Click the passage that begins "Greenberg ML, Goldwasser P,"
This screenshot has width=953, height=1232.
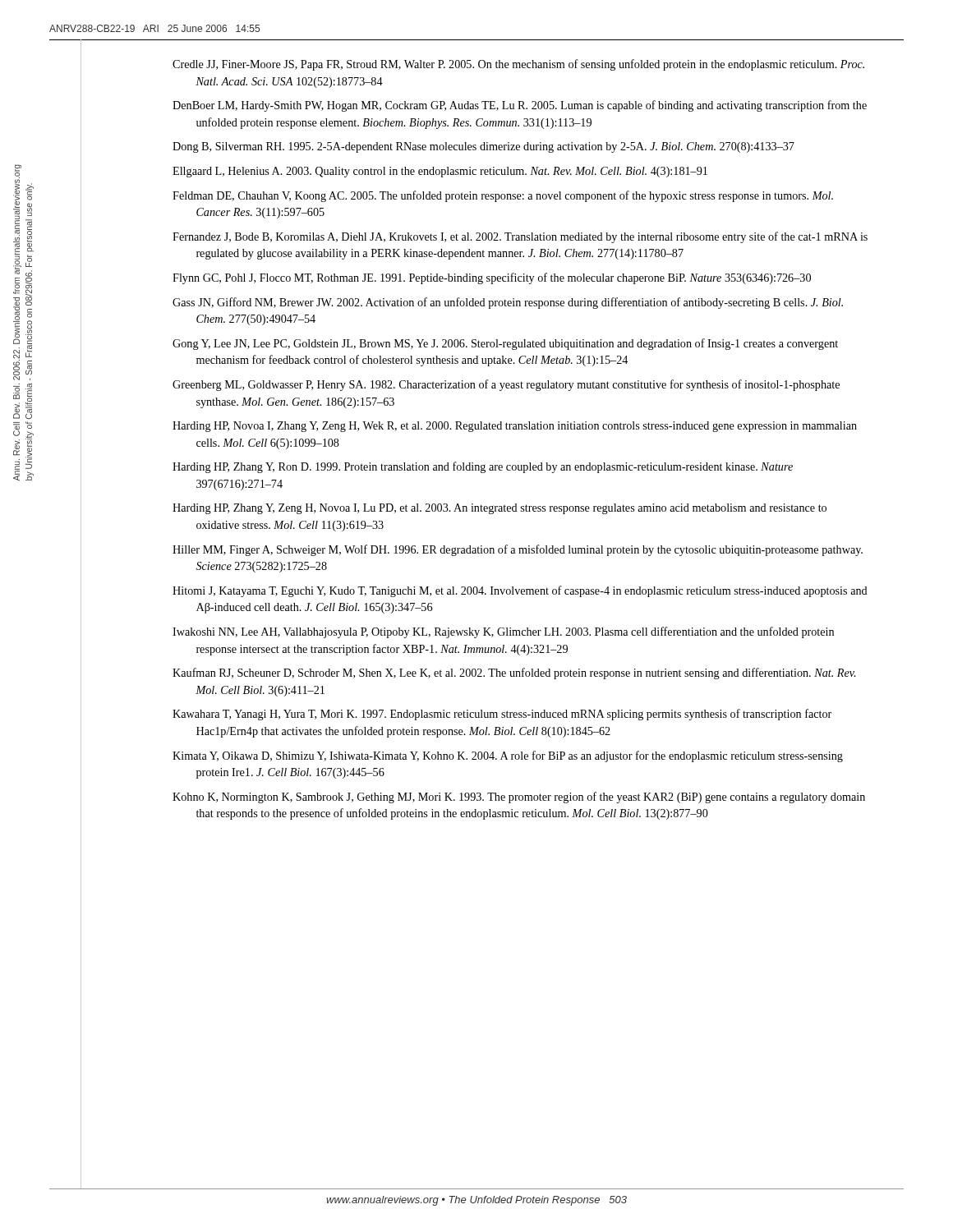tap(506, 393)
